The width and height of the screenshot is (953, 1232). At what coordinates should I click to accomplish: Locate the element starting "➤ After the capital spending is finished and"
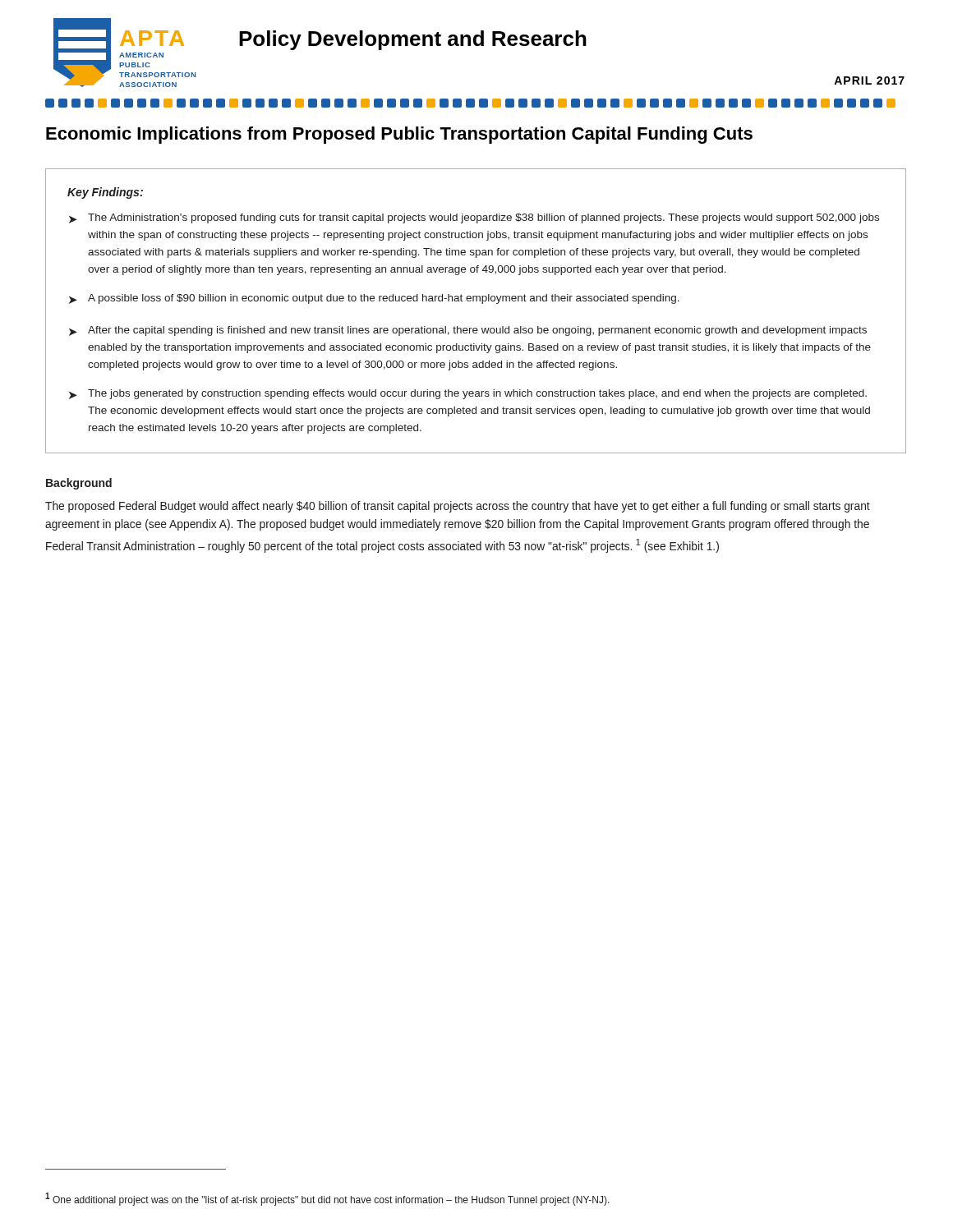pos(476,347)
